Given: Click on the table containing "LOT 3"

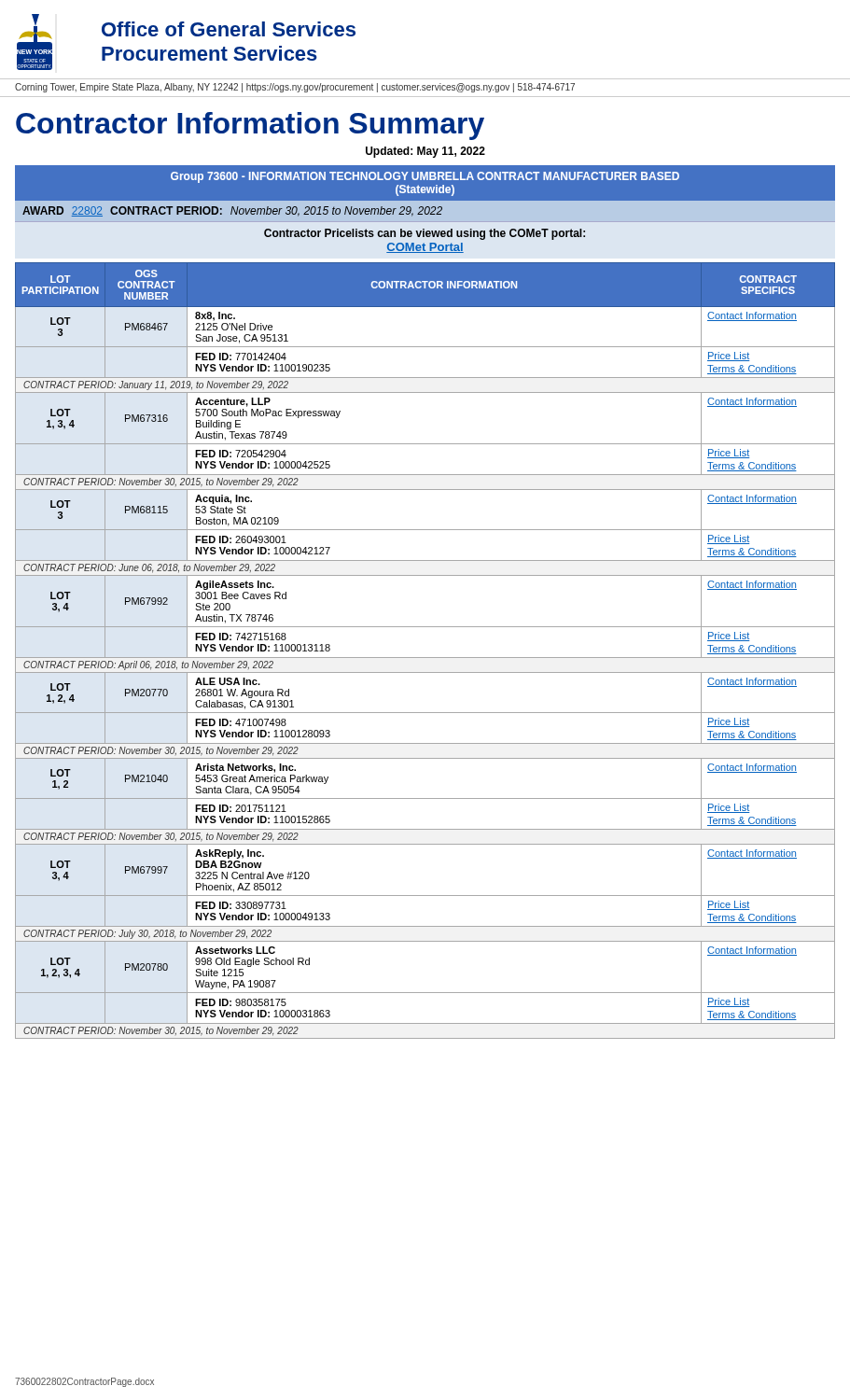Looking at the screenshot, I should [x=425, y=651].
